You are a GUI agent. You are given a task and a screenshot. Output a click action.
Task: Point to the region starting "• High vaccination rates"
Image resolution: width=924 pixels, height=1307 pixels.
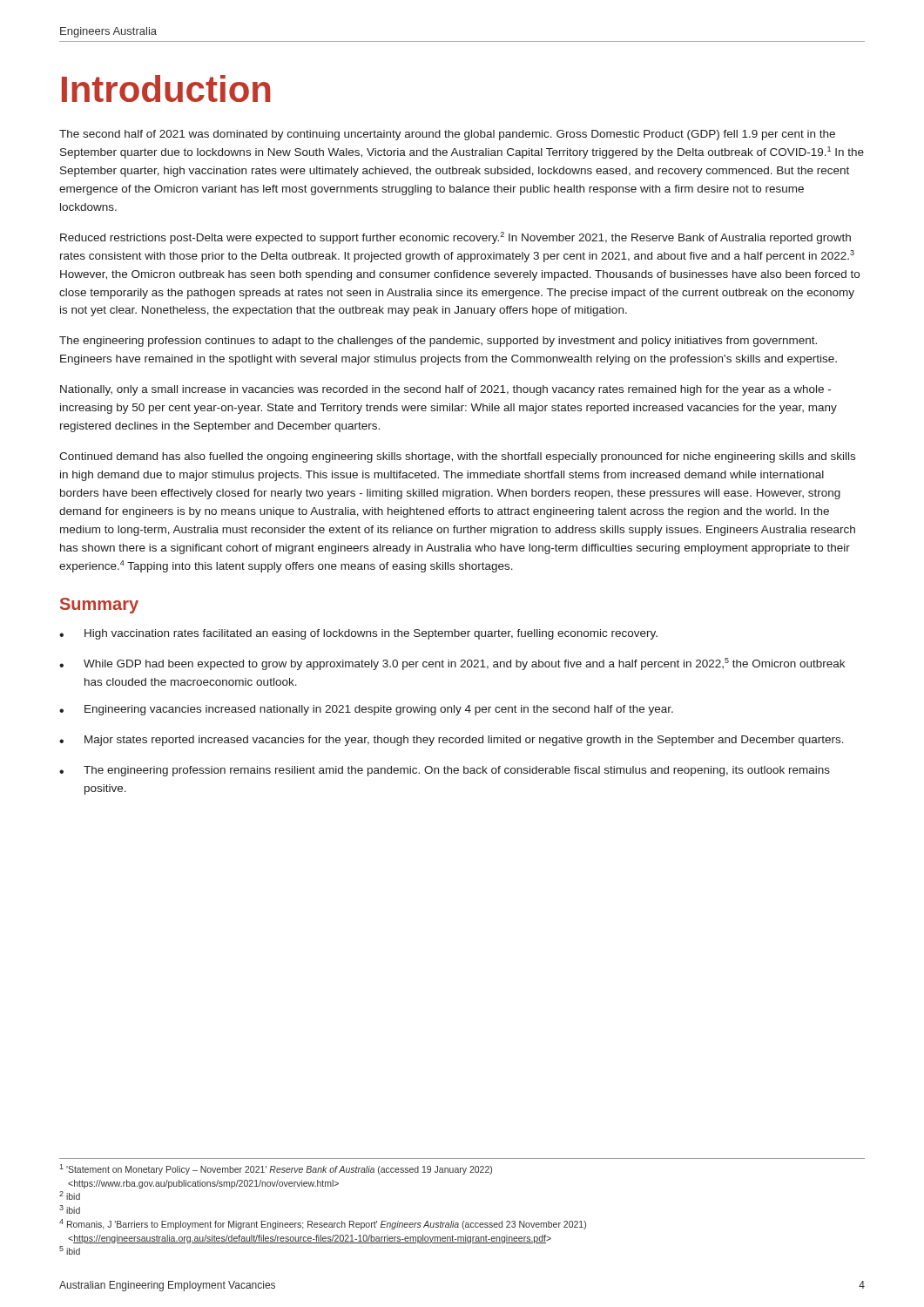click(462, 636)
